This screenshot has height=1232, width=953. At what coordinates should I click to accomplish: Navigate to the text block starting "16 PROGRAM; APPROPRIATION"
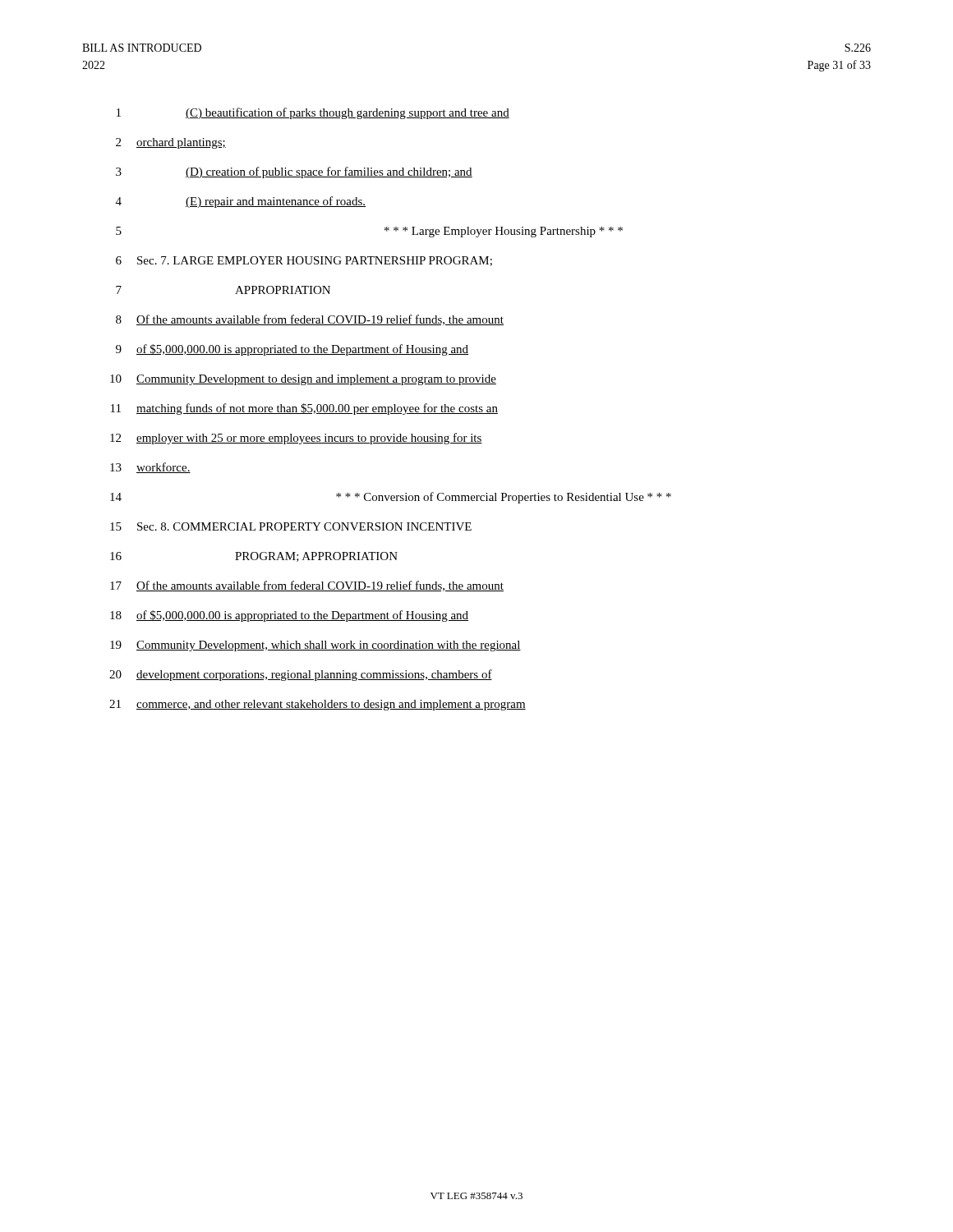[x=254, y=557]
